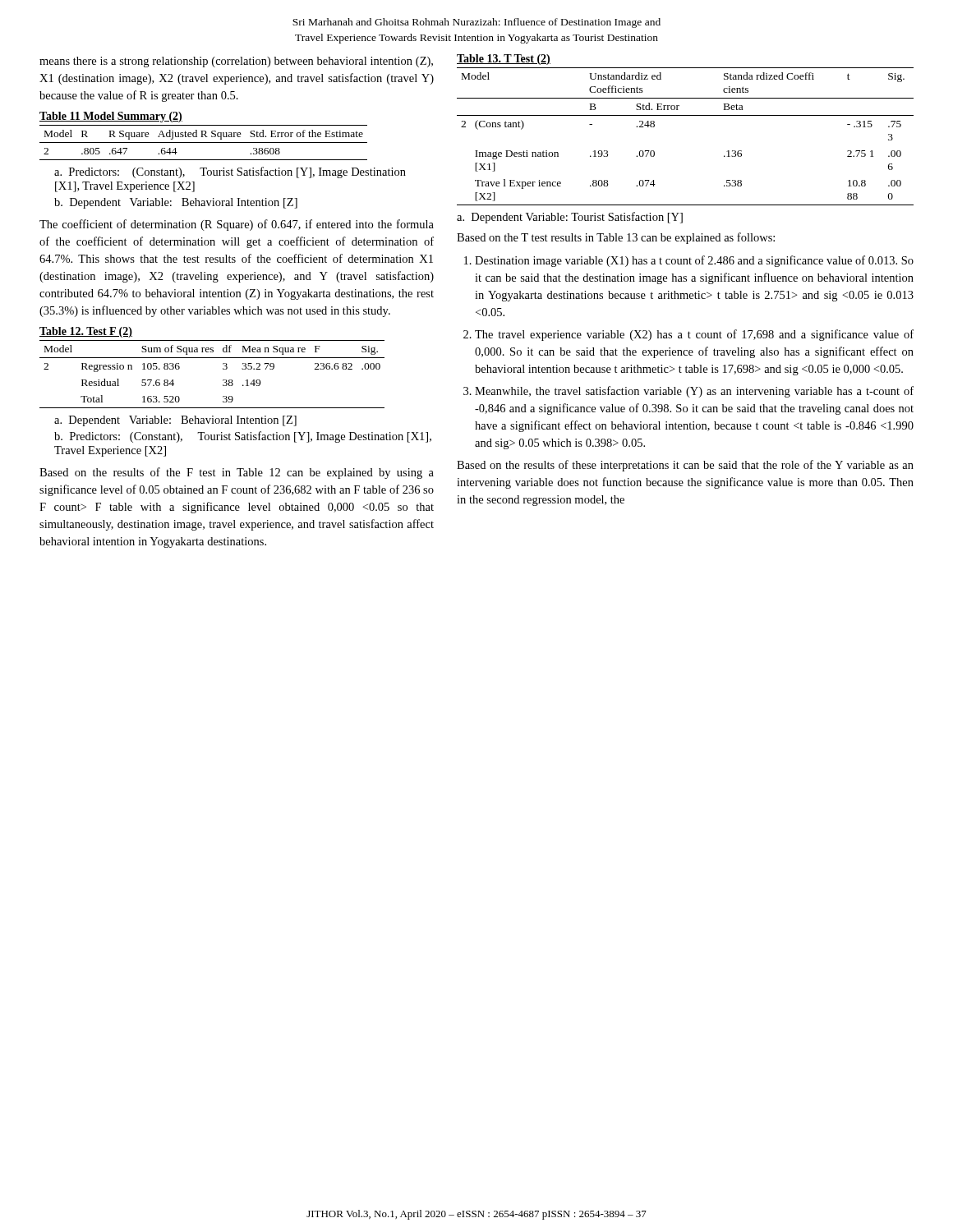Click on the list item that reads "Meanwhile, the travel satisfaction variable (Y) as"

pos(694,417)
